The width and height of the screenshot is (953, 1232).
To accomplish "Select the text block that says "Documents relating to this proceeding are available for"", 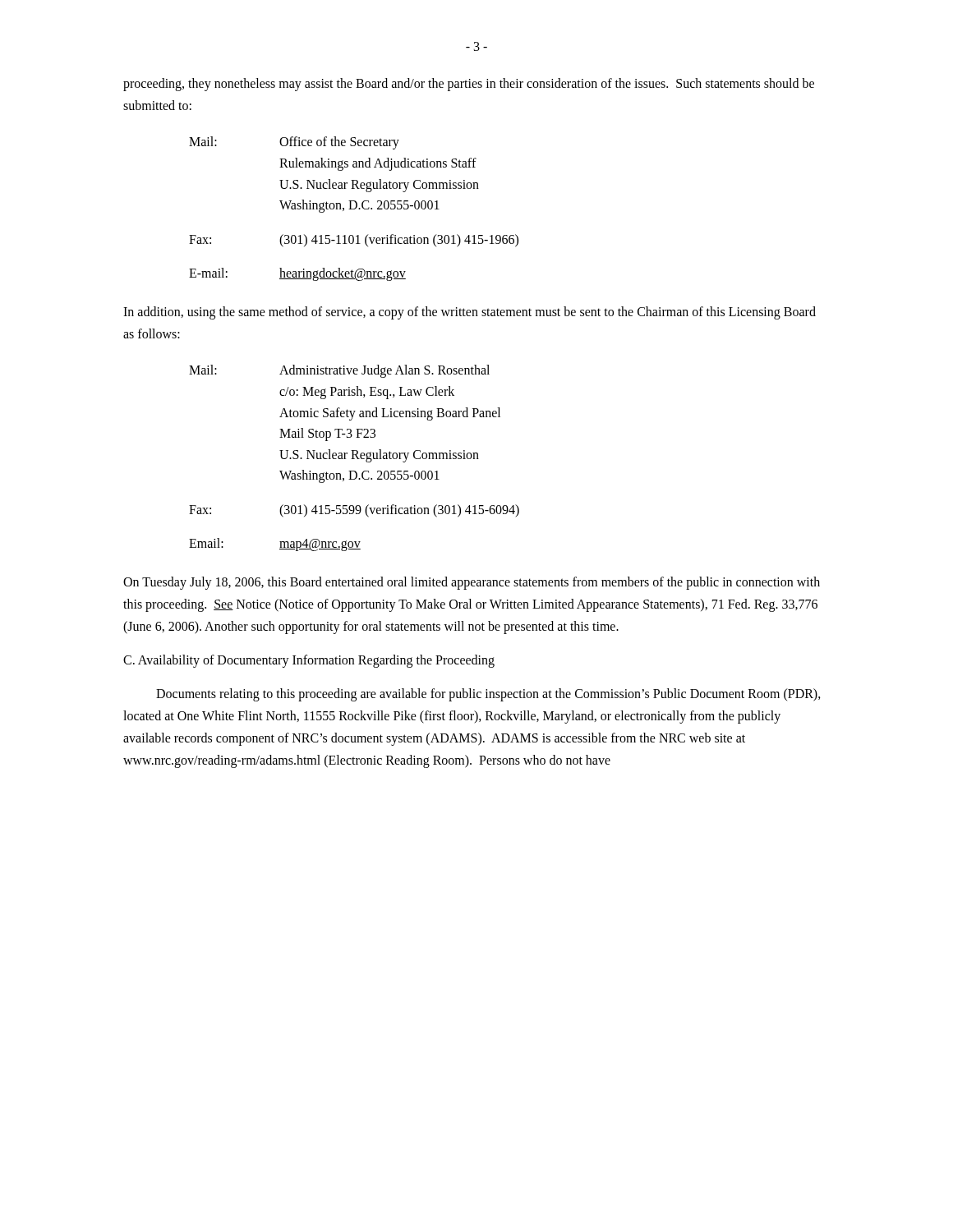I will (472, 727).
